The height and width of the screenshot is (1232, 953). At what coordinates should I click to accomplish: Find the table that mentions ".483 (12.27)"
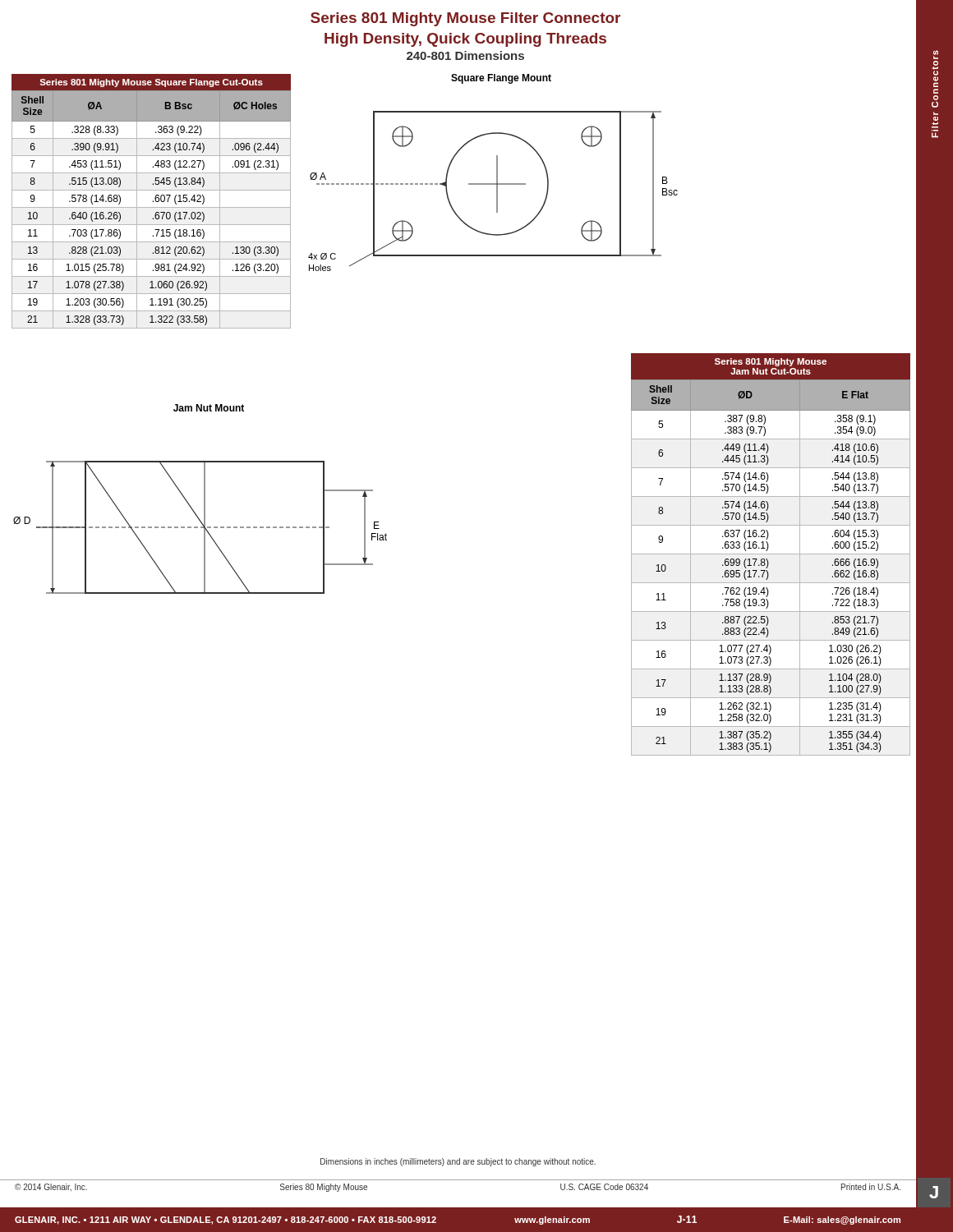pos(151,201)
